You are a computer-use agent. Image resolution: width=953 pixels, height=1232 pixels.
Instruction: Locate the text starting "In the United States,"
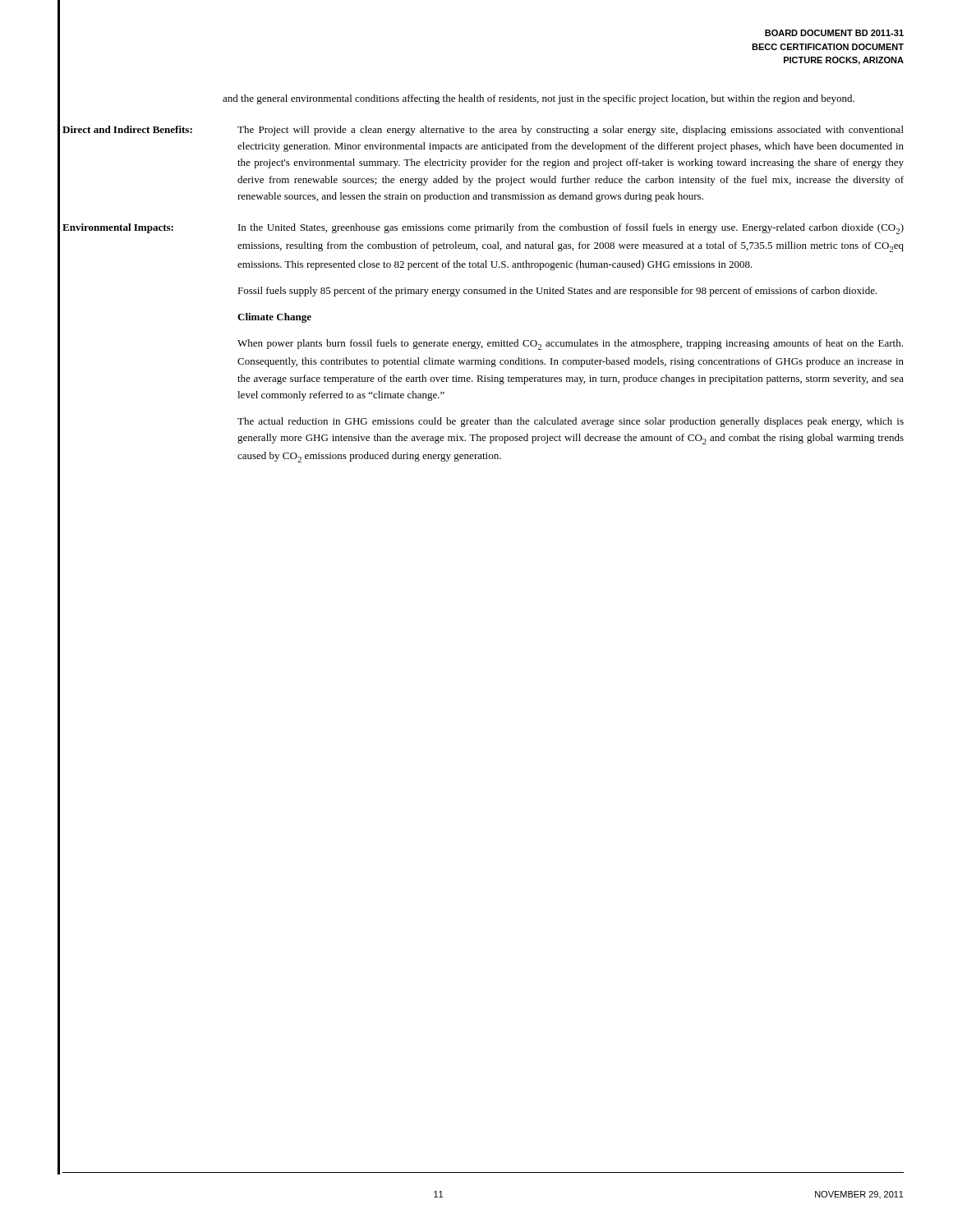[571, 343]
